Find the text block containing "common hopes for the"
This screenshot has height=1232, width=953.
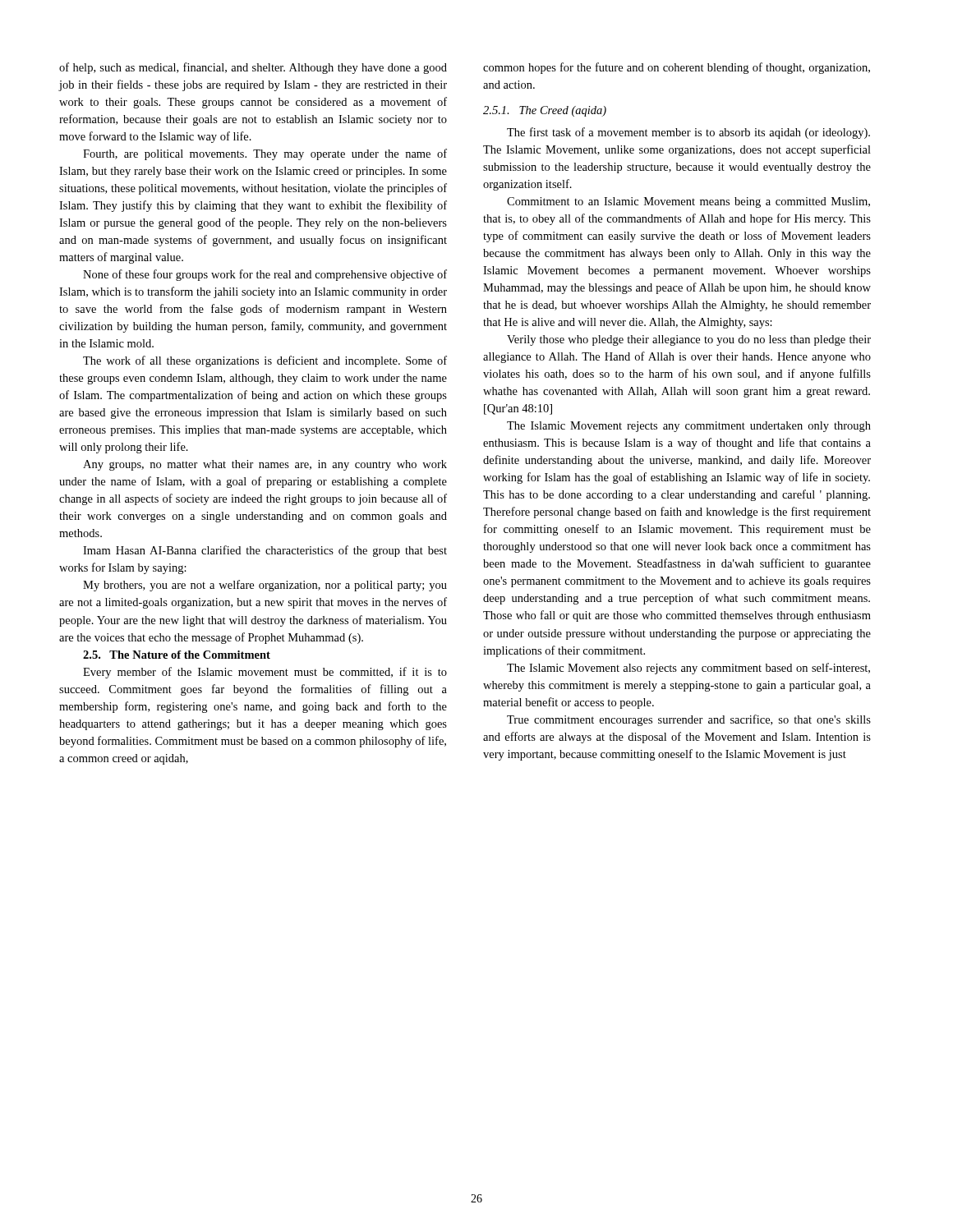pyautogui.click(x=677, y=76)
